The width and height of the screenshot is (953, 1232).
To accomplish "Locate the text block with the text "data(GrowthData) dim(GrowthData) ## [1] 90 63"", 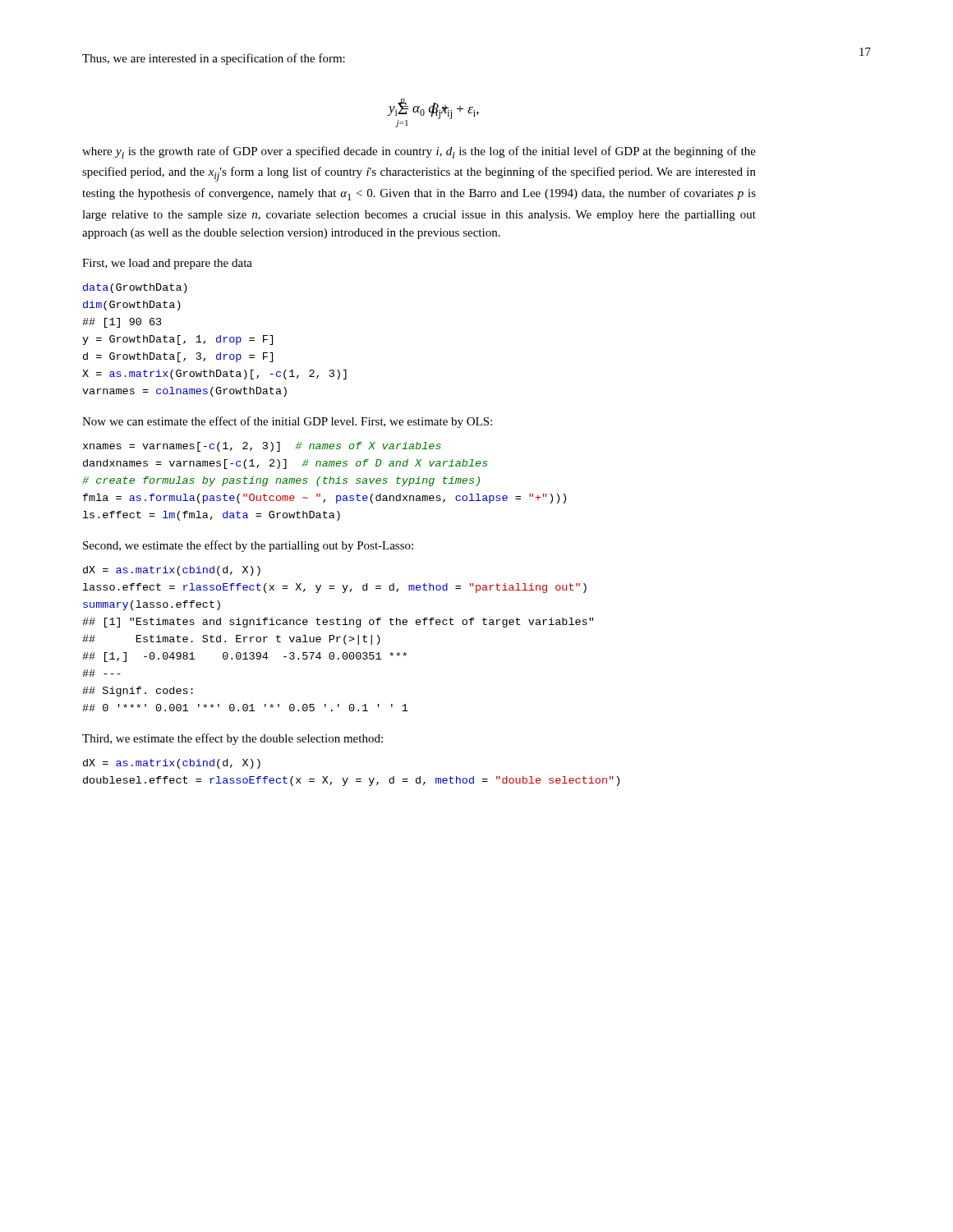I will tap(135, 288).
